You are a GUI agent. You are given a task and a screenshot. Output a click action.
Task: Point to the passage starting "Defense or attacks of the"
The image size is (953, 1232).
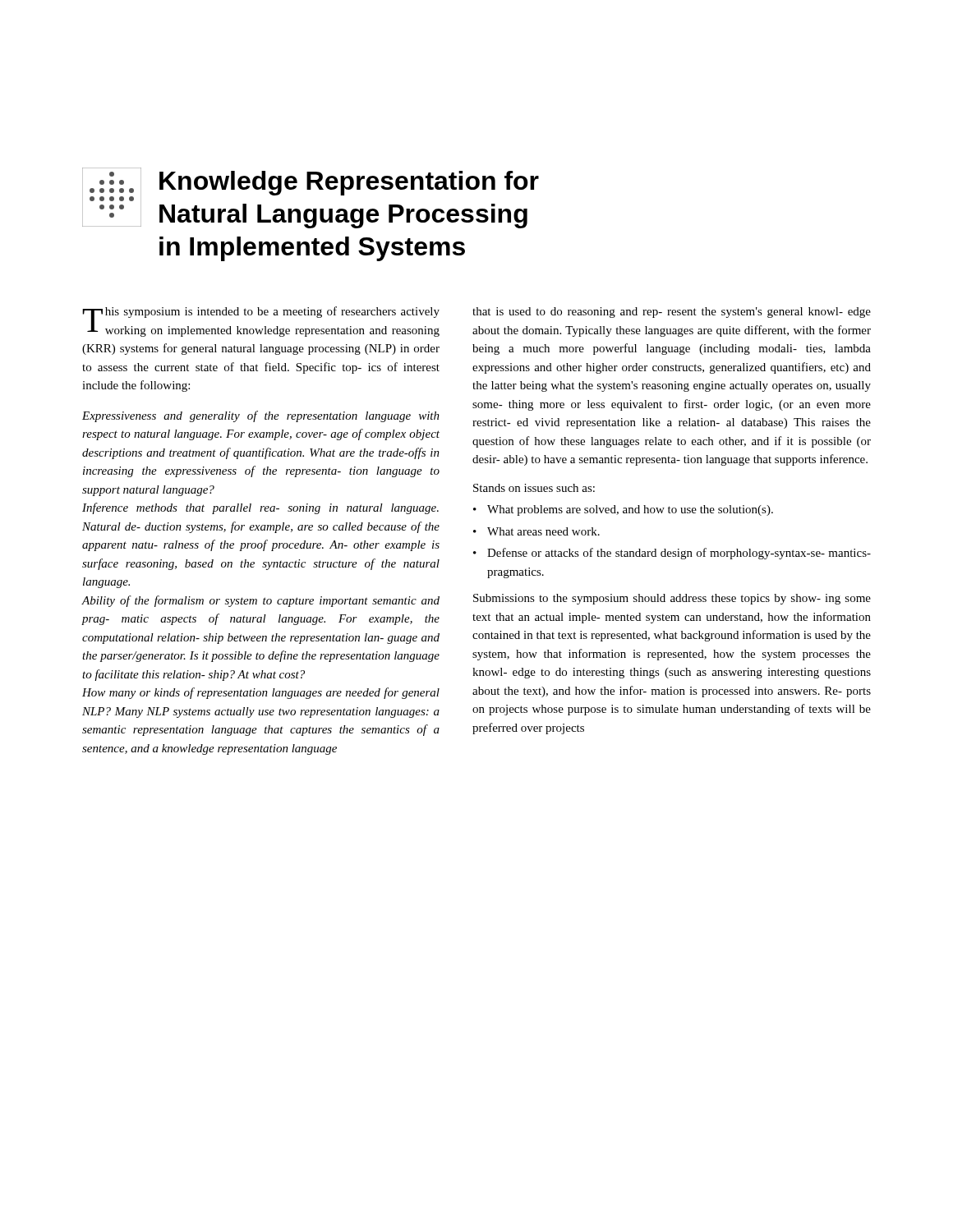(x=679, y=562)
